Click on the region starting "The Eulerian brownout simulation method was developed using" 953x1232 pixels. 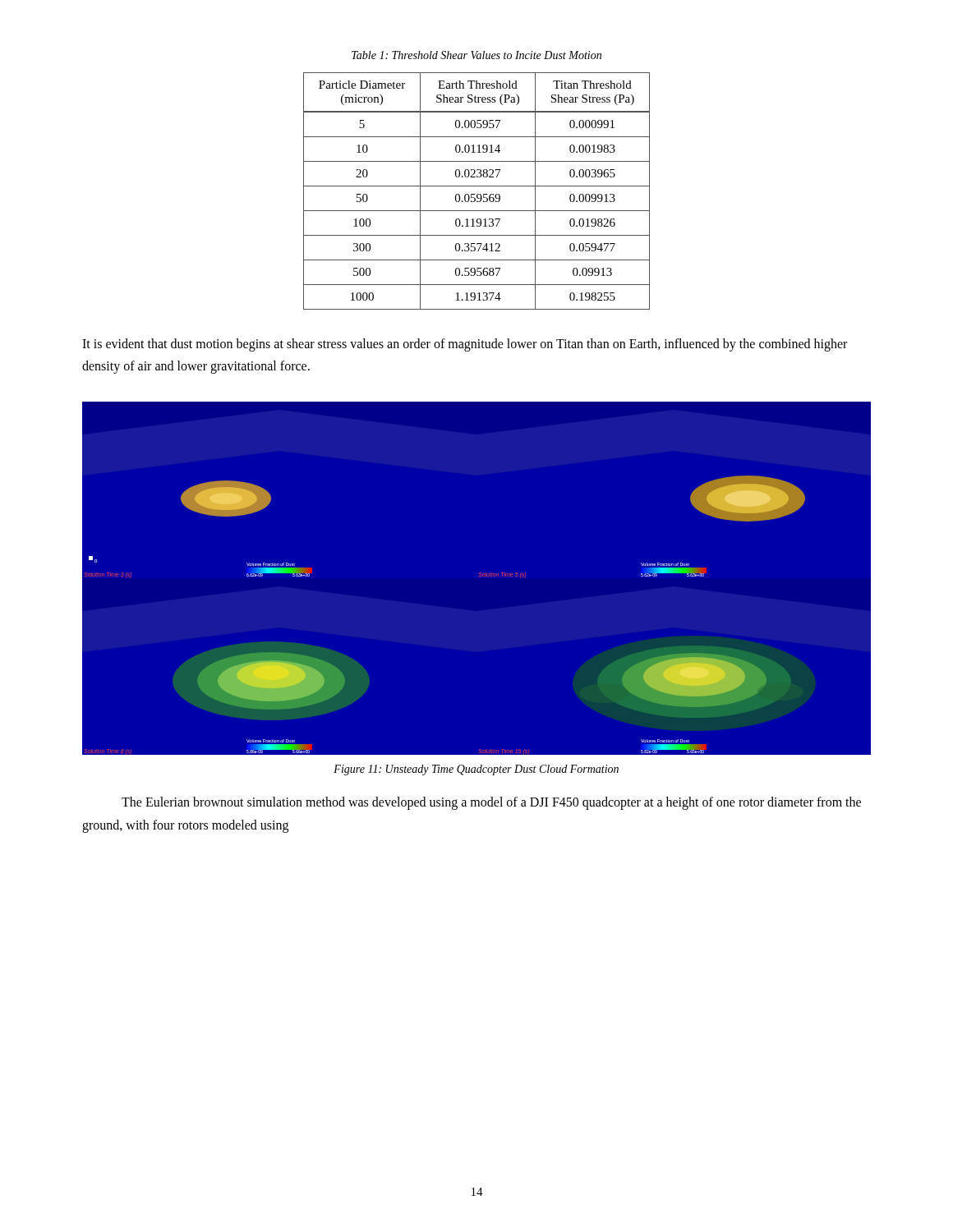click(472, 813)
